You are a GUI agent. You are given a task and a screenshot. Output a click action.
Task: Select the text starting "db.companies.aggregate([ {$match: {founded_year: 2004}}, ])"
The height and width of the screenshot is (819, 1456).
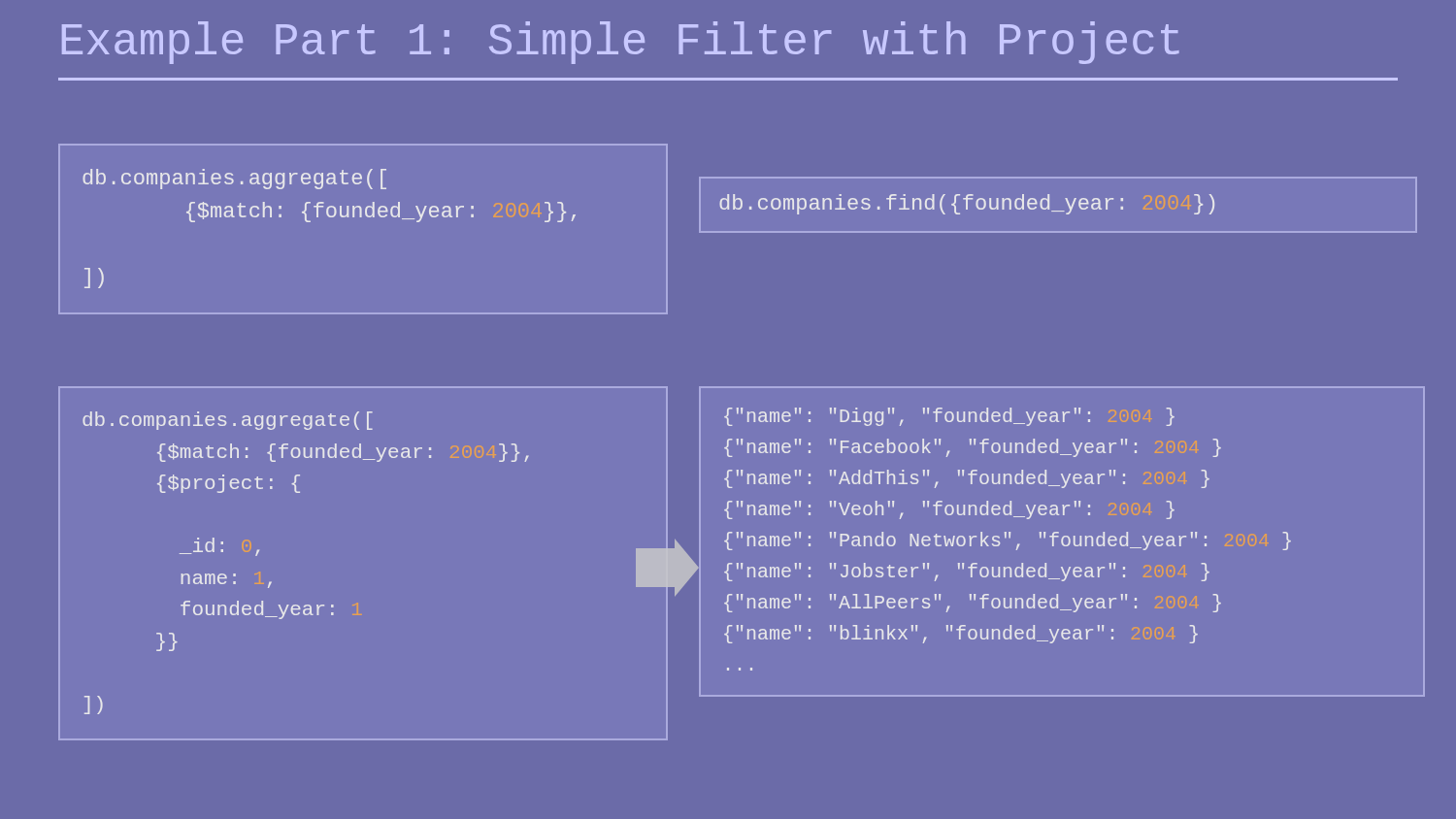point(234,179)
